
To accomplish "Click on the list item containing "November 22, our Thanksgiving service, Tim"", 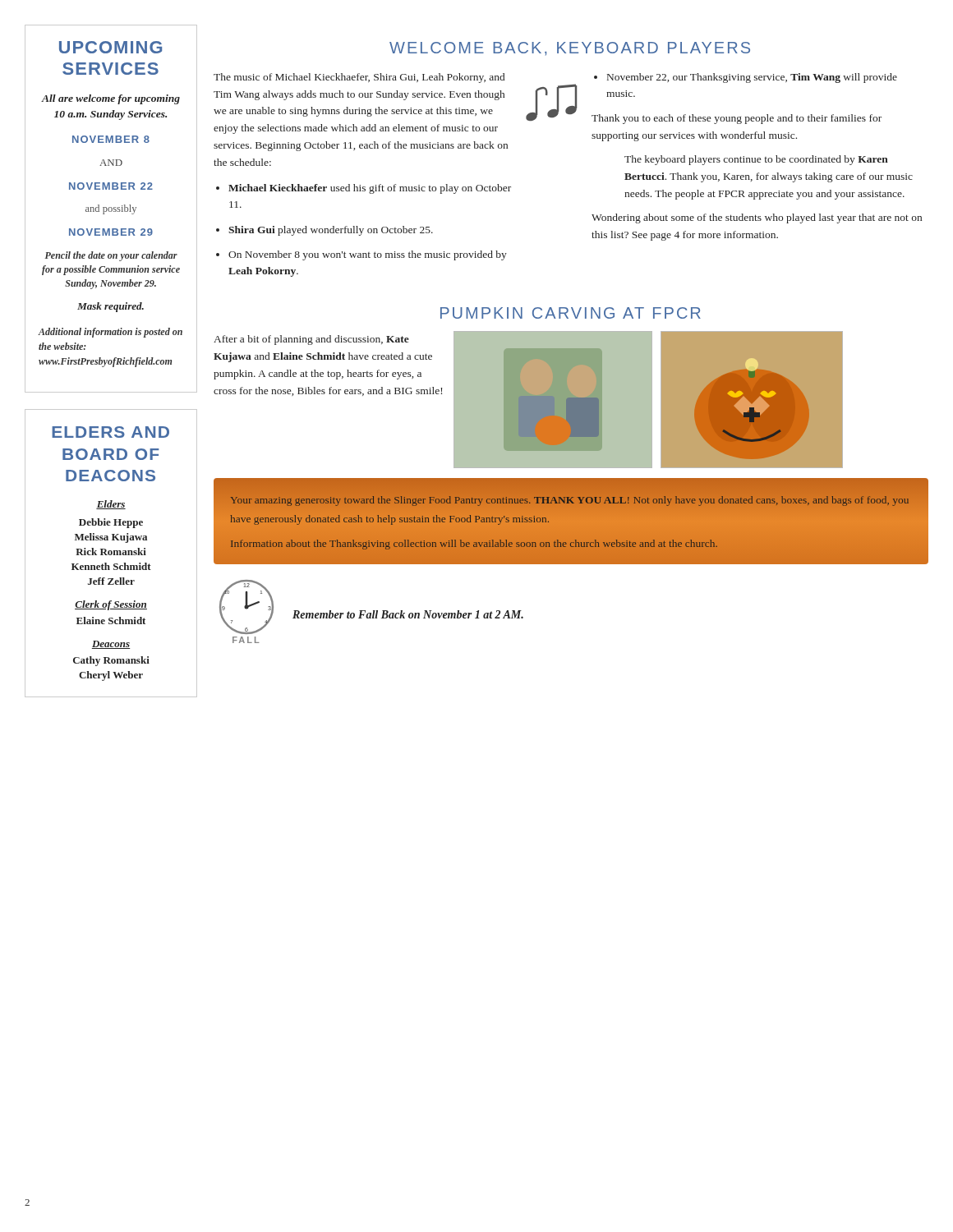I will click(752, 85).
